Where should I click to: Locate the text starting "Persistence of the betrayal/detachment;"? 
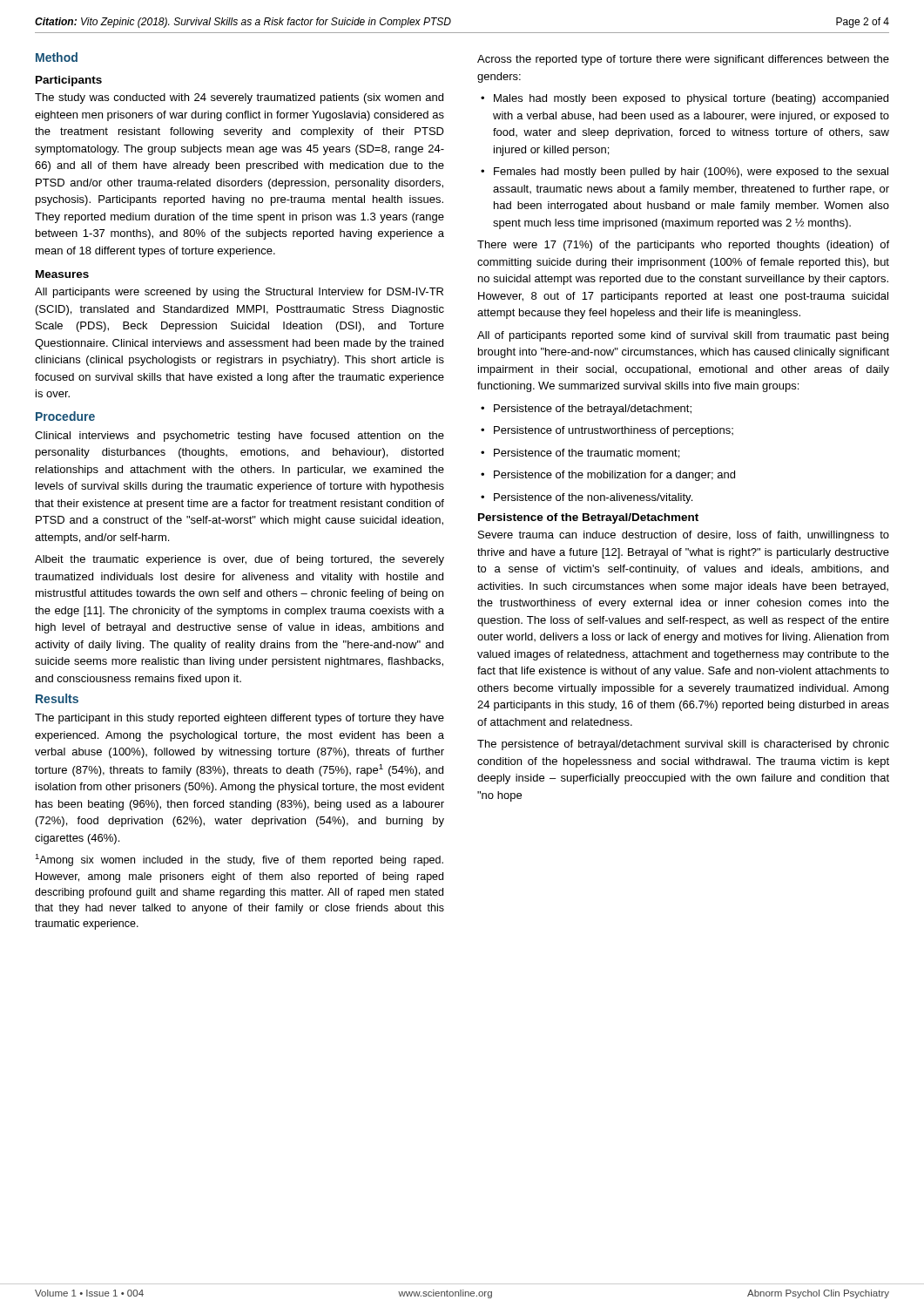click(683, 408)
